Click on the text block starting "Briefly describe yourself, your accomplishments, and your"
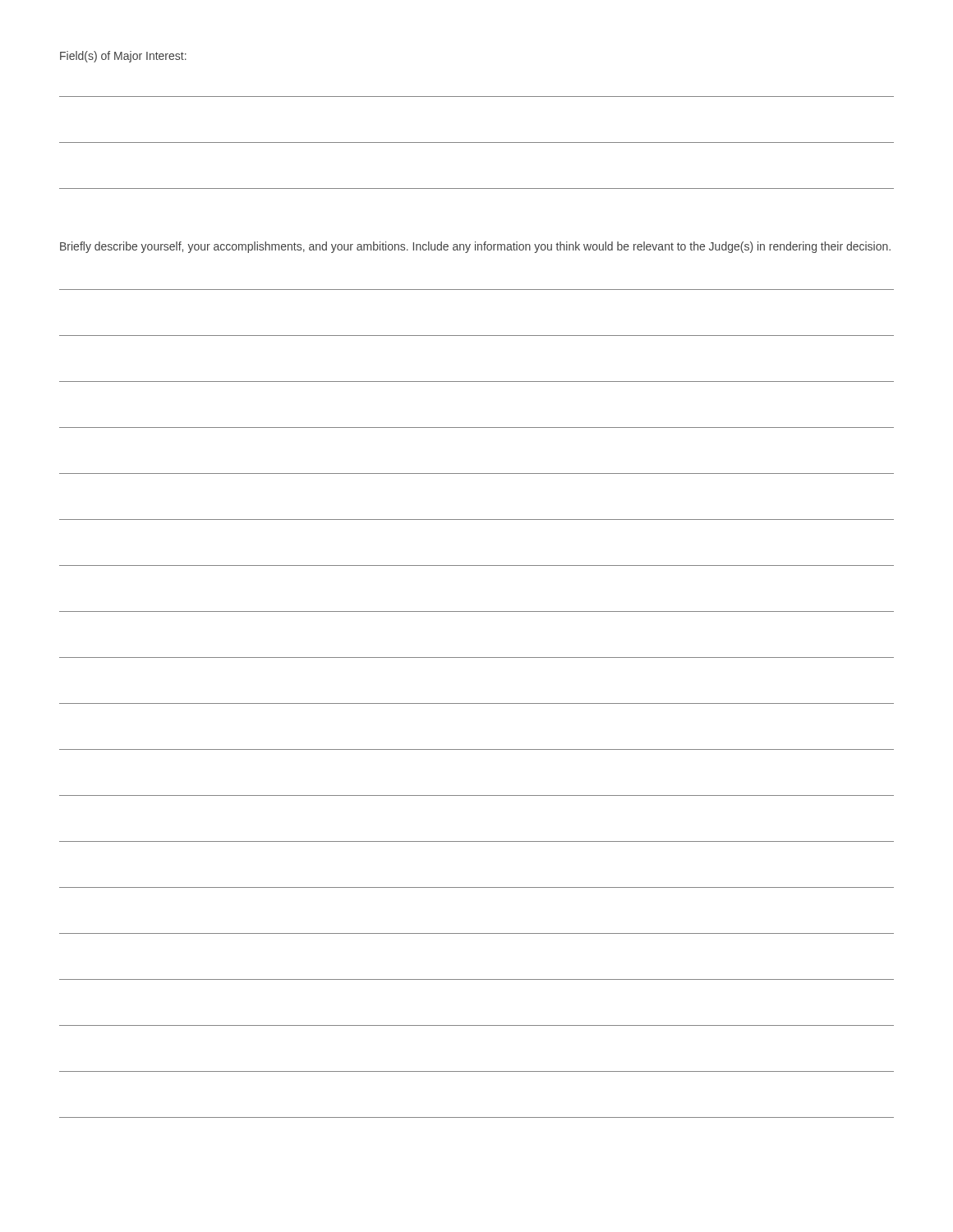Viewport: 953px width, 1232px height. [x=475, y=246]
